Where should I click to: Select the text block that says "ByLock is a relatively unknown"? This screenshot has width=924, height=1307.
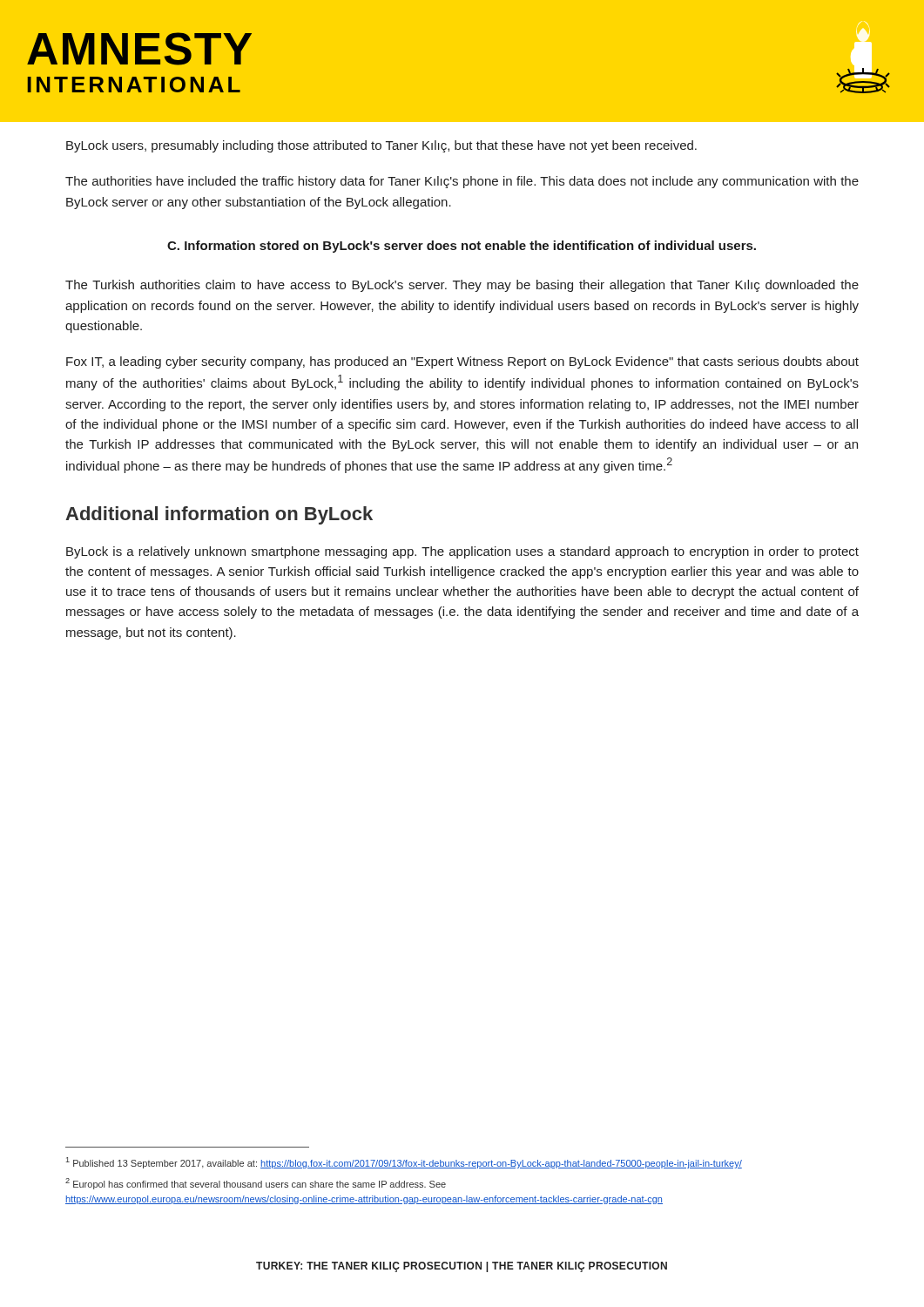click(462, 591)
